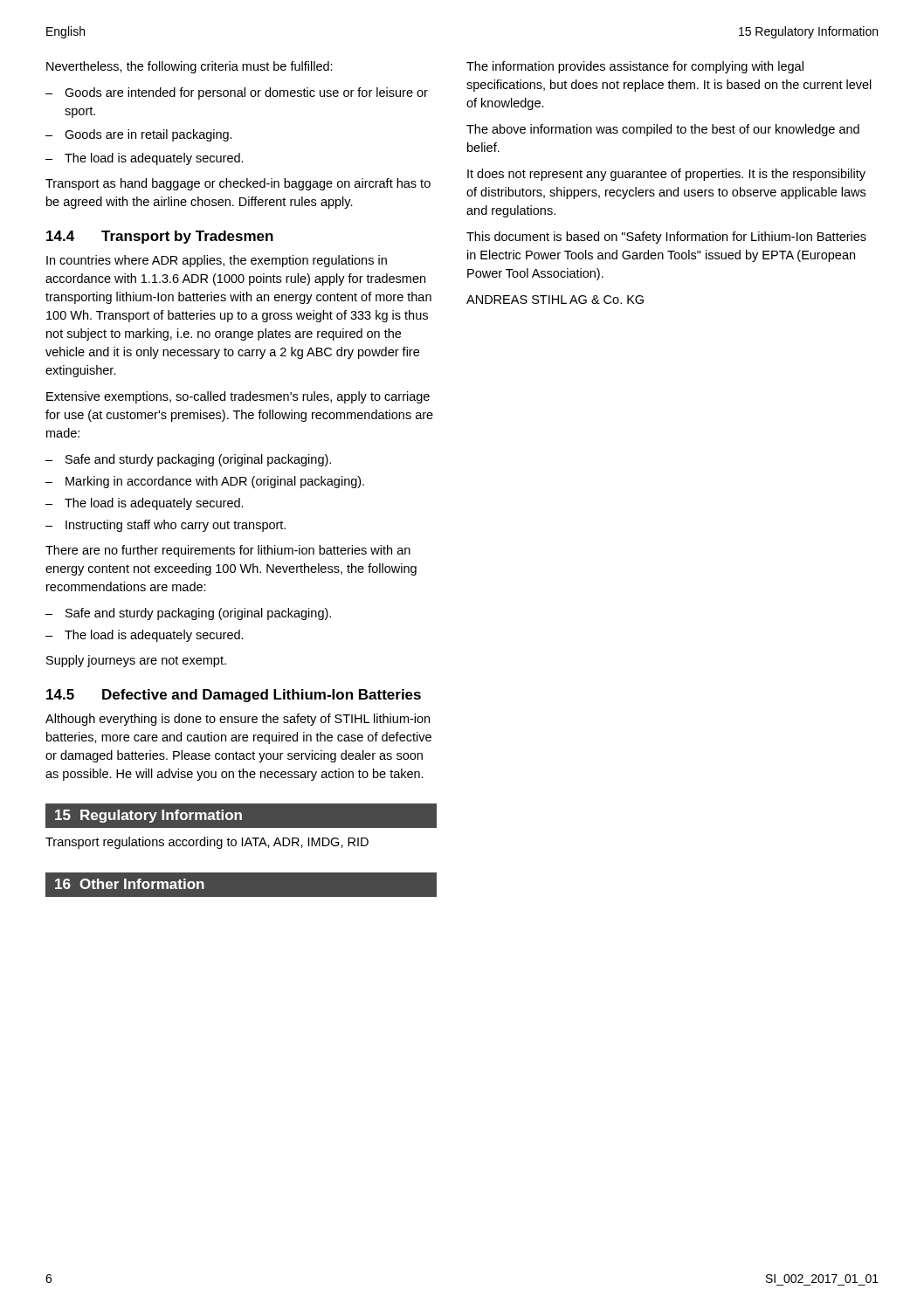The height and width of the screenshot is (1310, 924).
Task: Find the list item that reads "Marking in accordance with ADR (original packaging)."
Action: tap(241, 482)
